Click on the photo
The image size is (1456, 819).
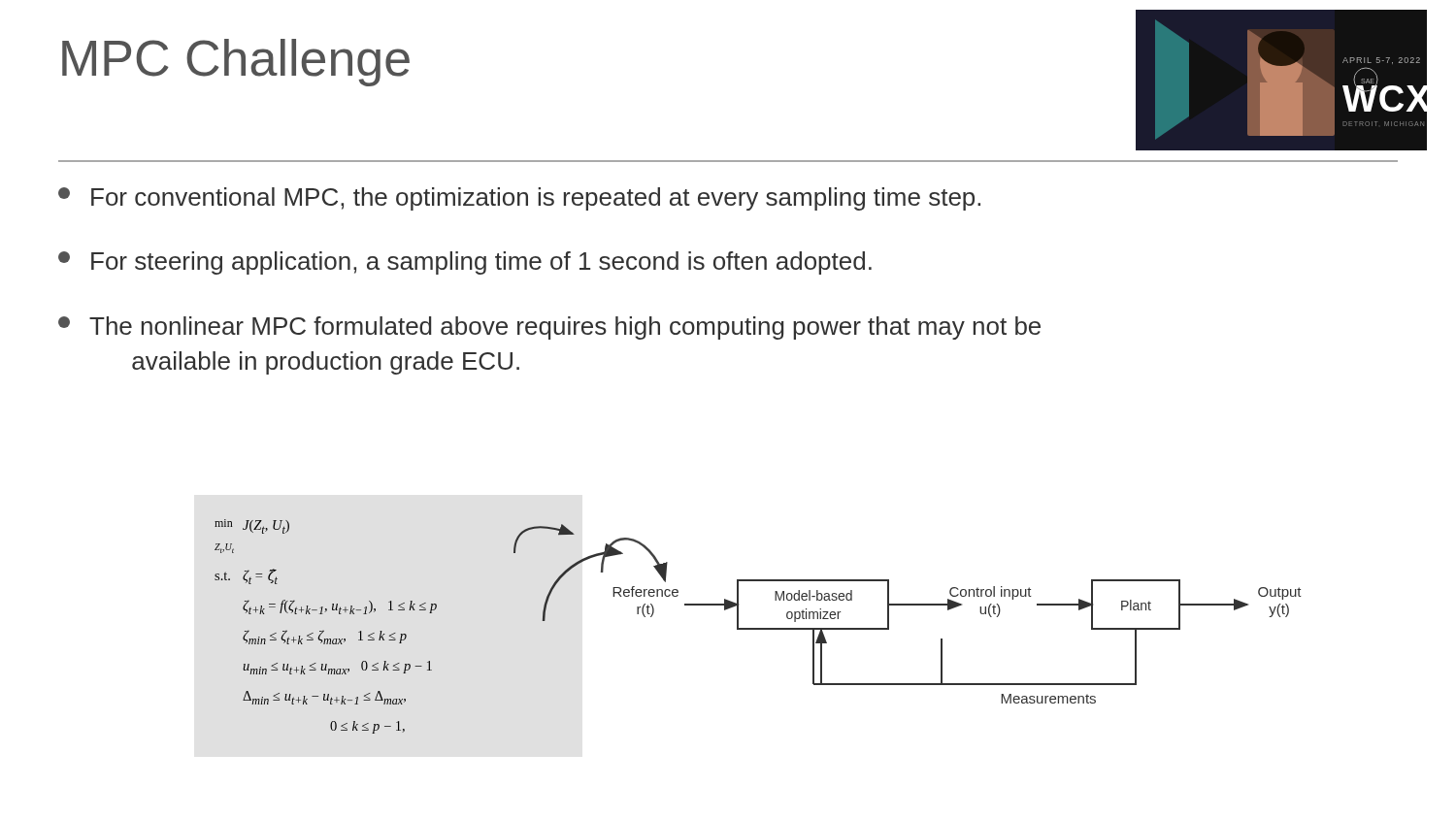coord(1281,80)
